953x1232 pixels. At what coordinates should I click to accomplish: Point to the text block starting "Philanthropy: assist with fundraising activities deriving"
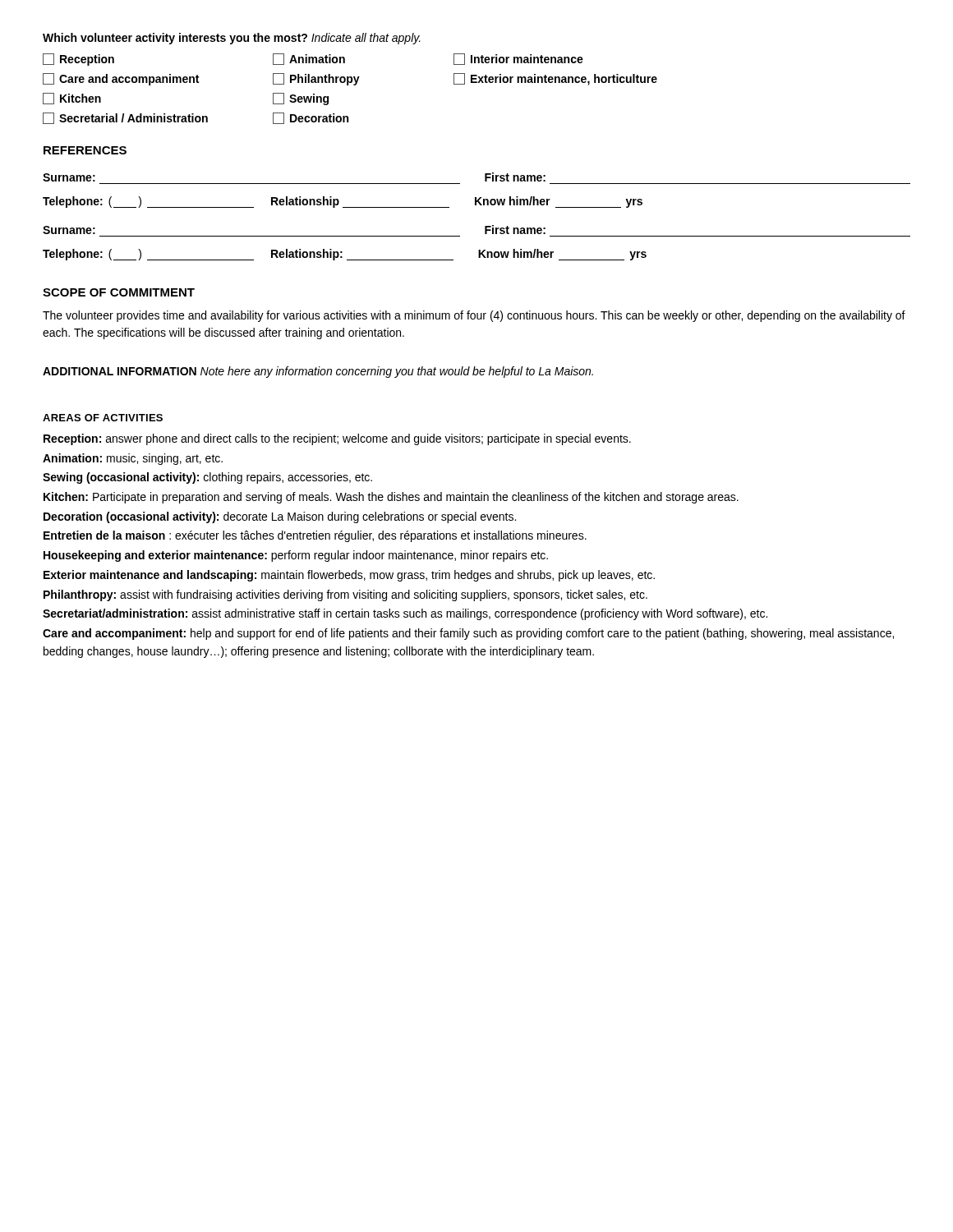point(476,595)
